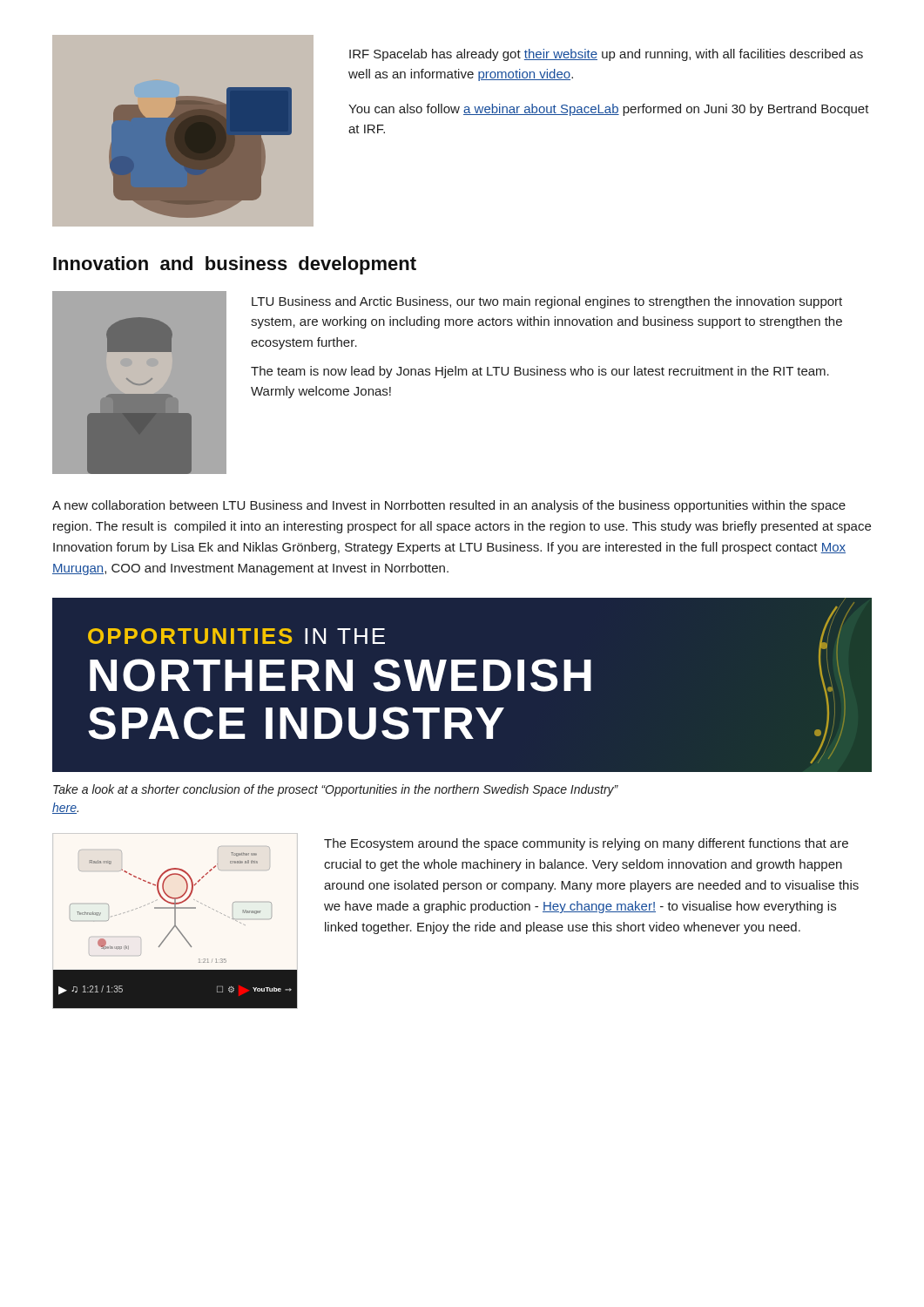924x1307 pixels.
Task: Locate the text "Innovation and business development"
Action: pos(234,264)
